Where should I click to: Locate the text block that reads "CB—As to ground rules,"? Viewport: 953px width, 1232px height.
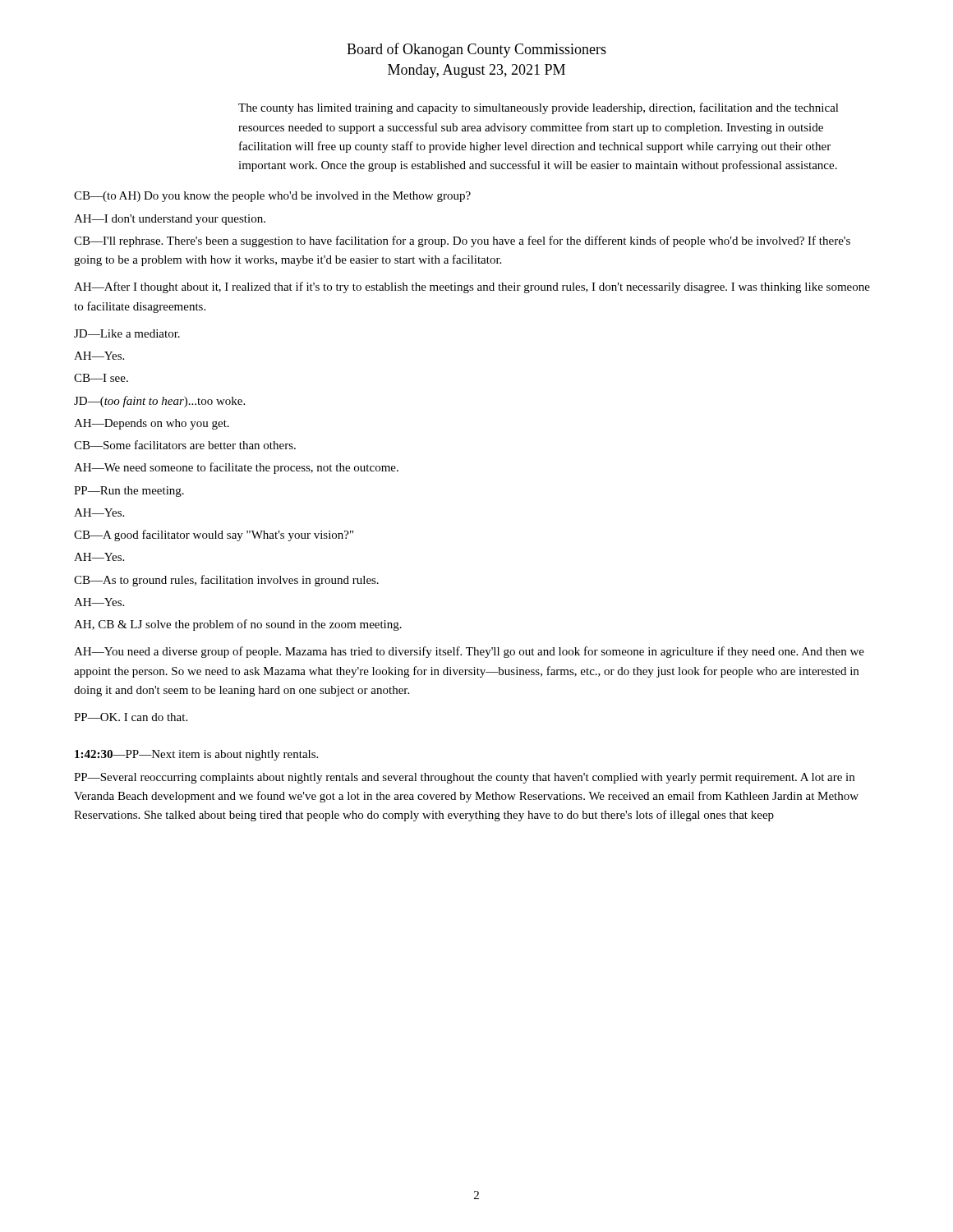point(227,580)
